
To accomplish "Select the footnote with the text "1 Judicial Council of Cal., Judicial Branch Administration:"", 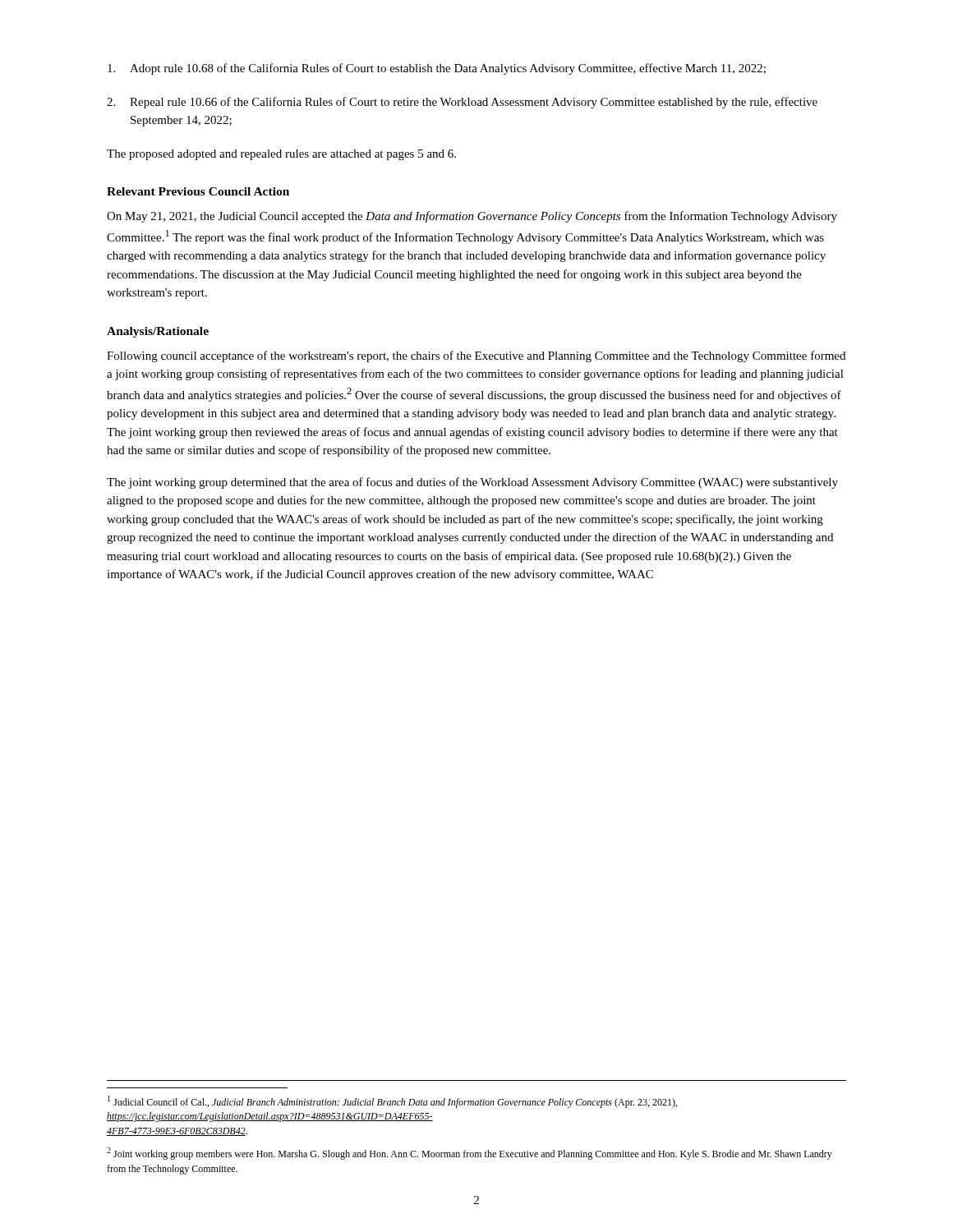I will (392, 1115).
